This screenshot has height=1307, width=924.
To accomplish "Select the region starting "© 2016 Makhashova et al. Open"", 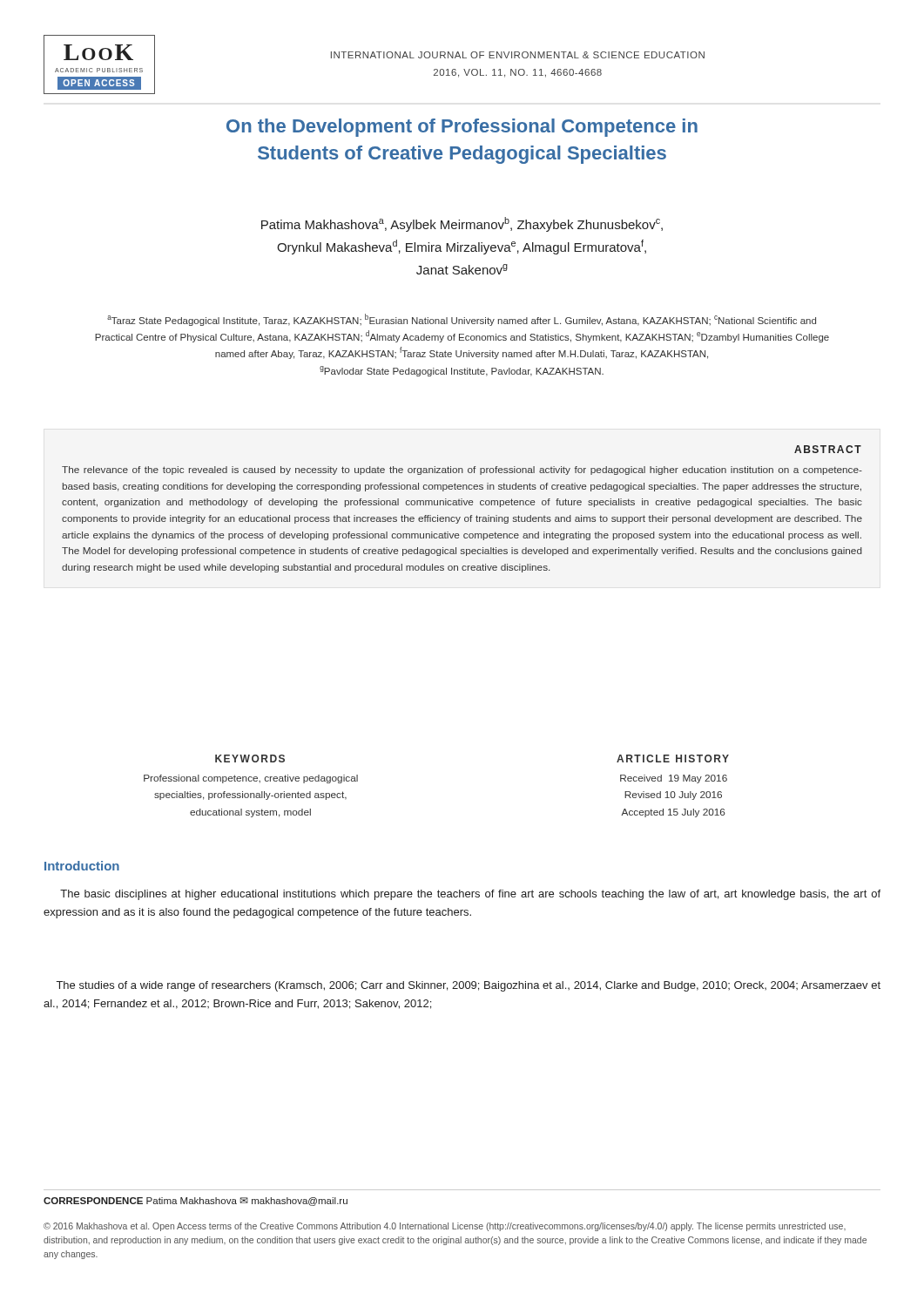I will click(x=455, y=1240).
